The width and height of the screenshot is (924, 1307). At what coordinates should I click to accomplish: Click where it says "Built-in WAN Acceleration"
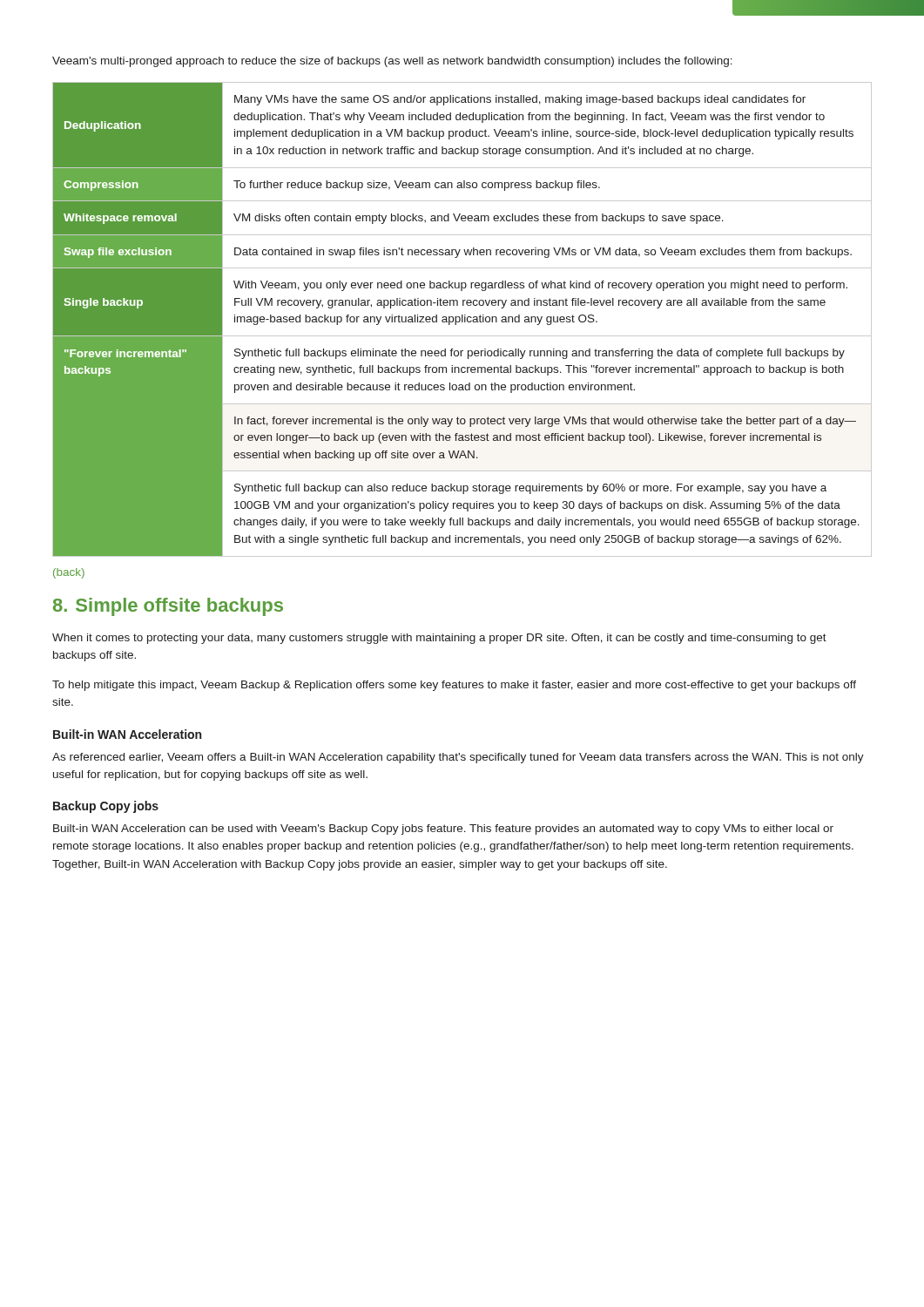(x=127, y=734)
